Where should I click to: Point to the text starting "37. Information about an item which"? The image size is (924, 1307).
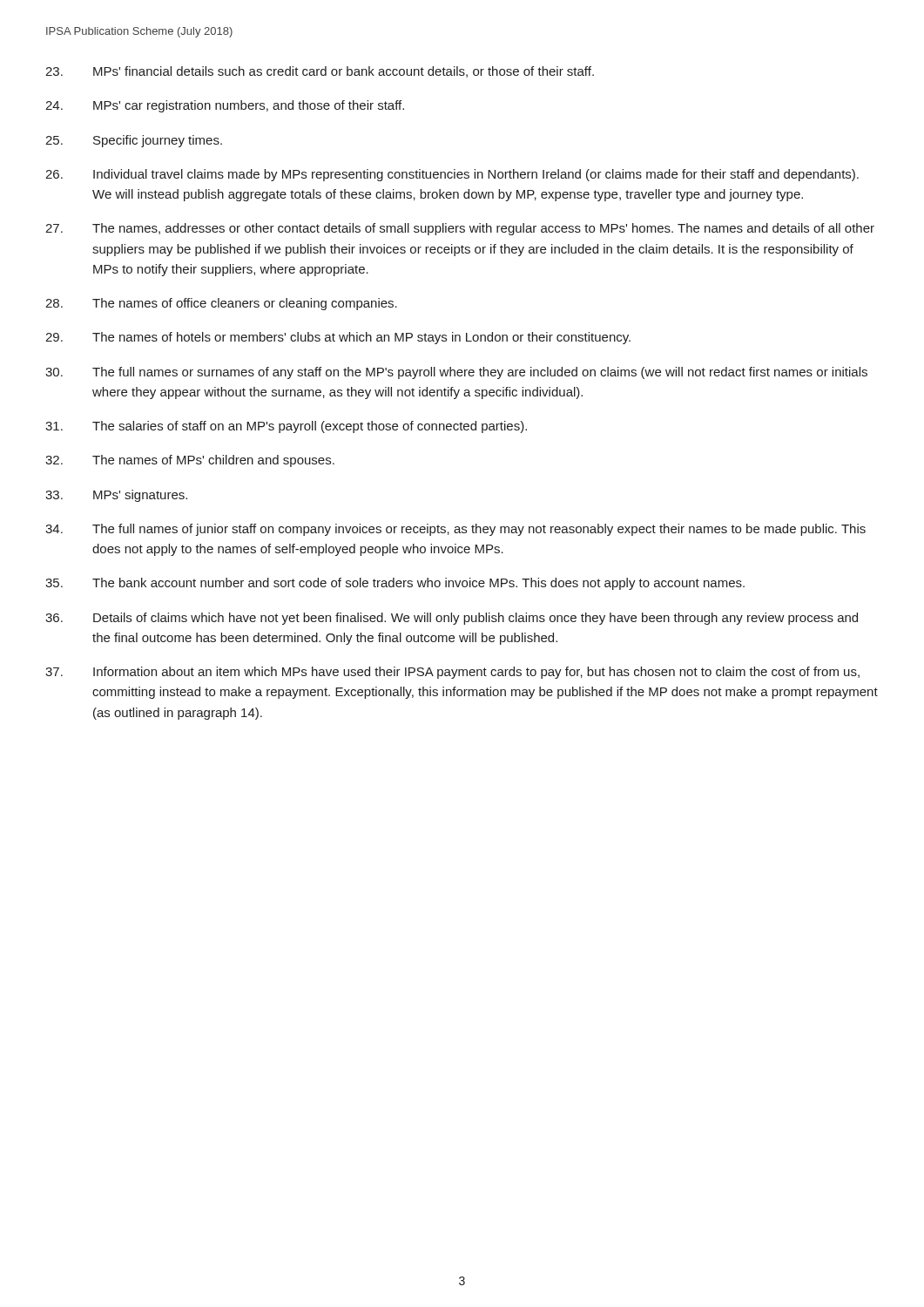tap(462, 692)
